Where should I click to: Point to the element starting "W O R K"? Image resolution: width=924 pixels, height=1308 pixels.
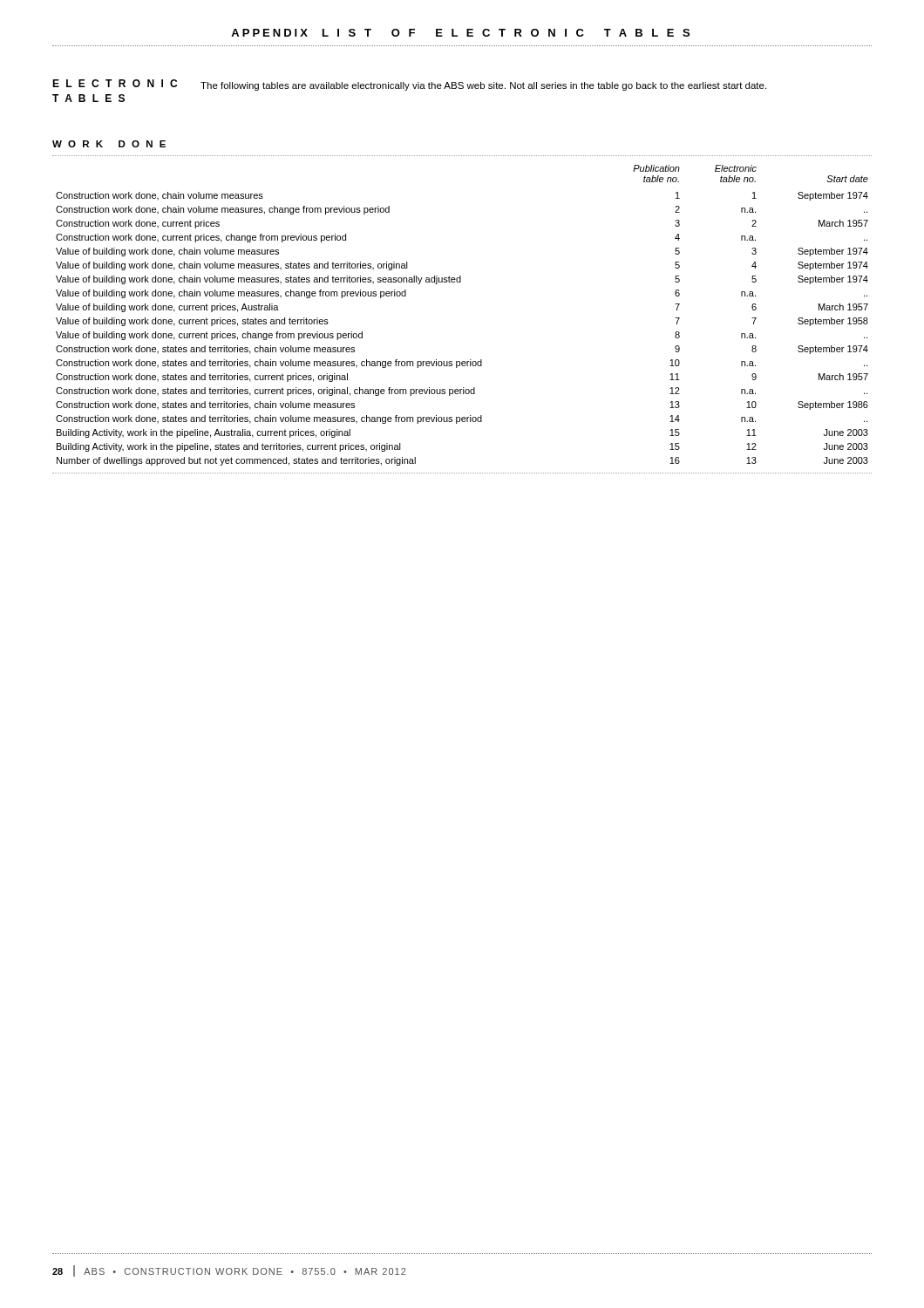click(x=110, y=144)
